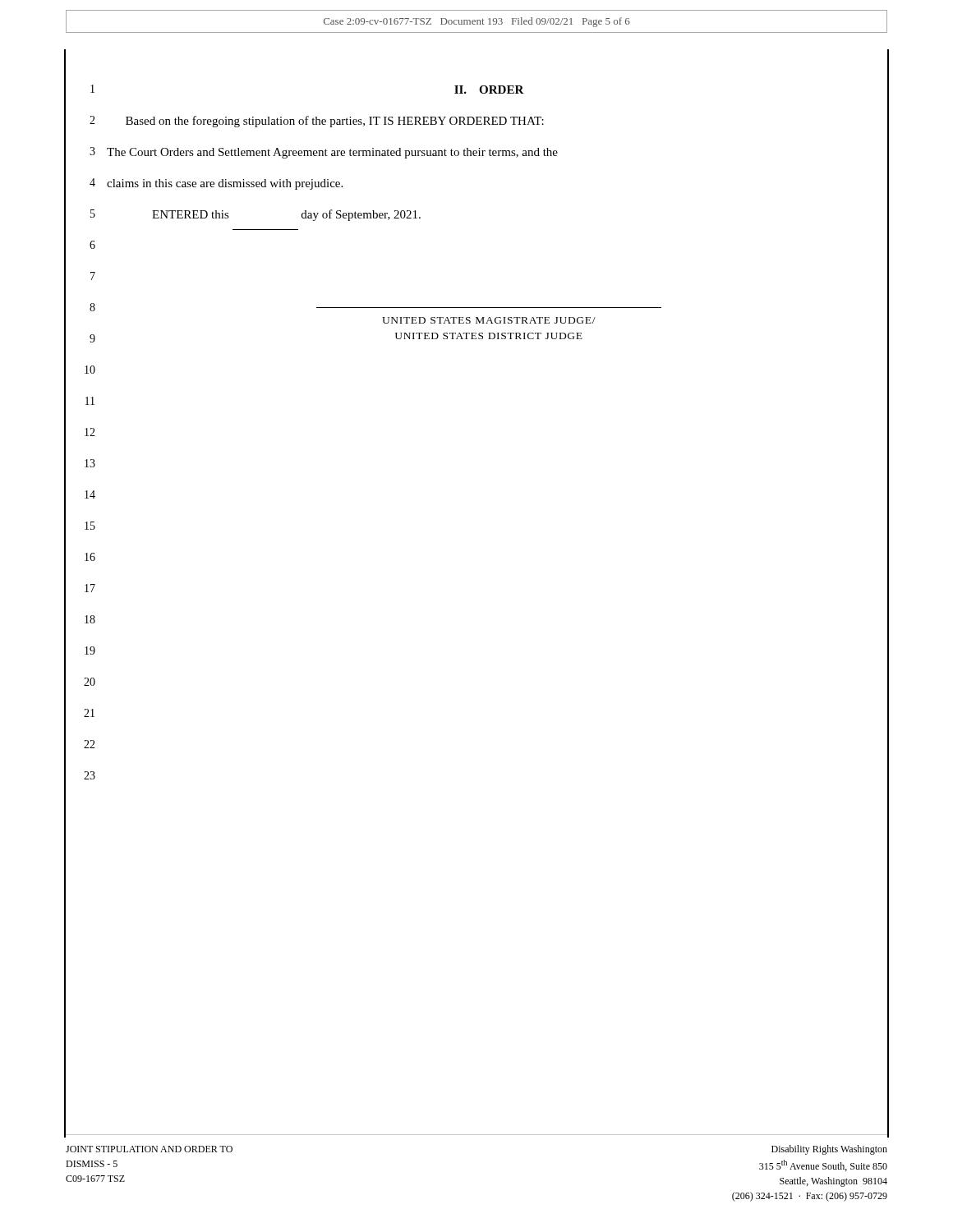Find the block starting "Based on the foregoing stipulation of the"

point(326,121)
